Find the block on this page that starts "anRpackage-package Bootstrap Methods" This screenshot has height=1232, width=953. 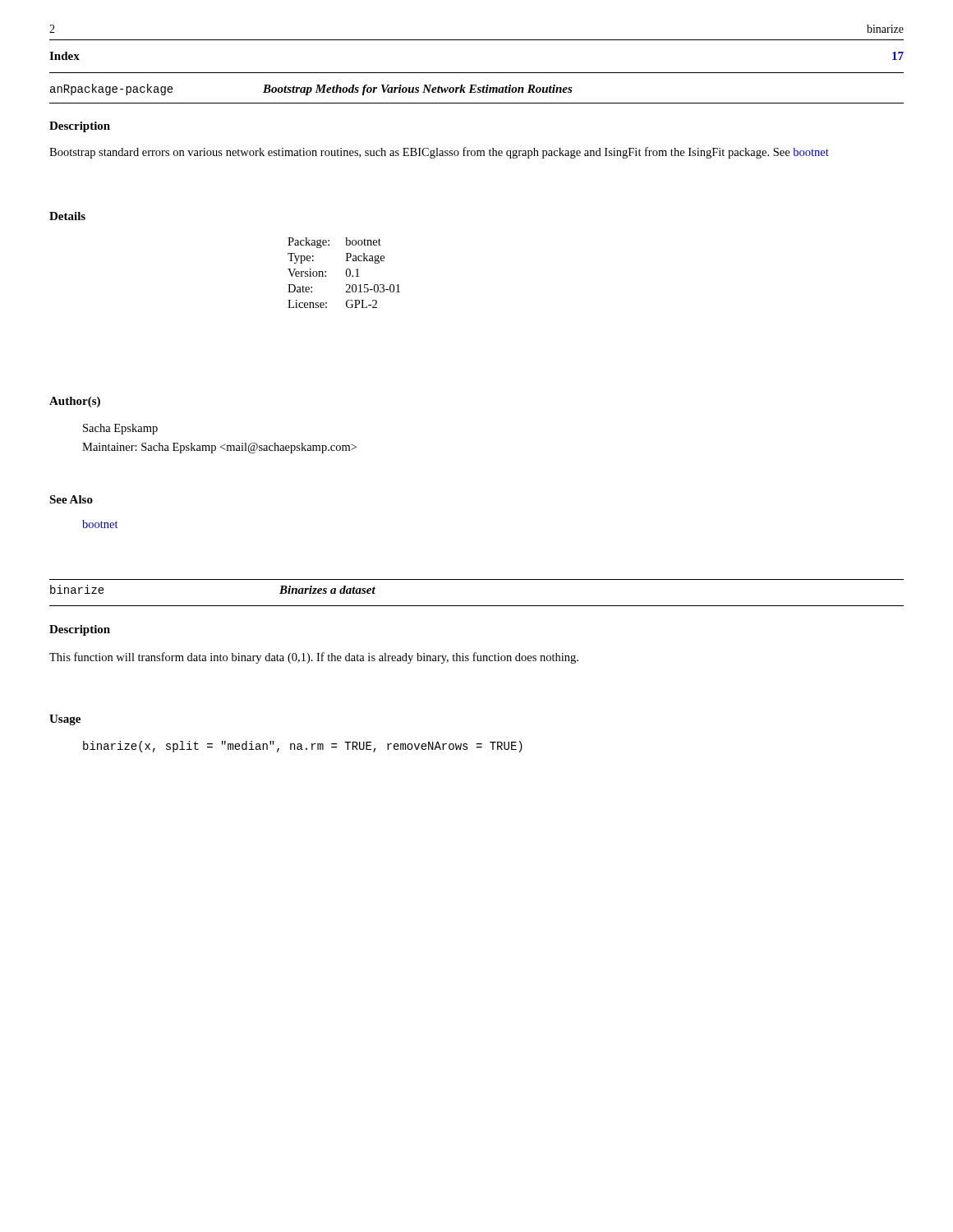point(311,89)
